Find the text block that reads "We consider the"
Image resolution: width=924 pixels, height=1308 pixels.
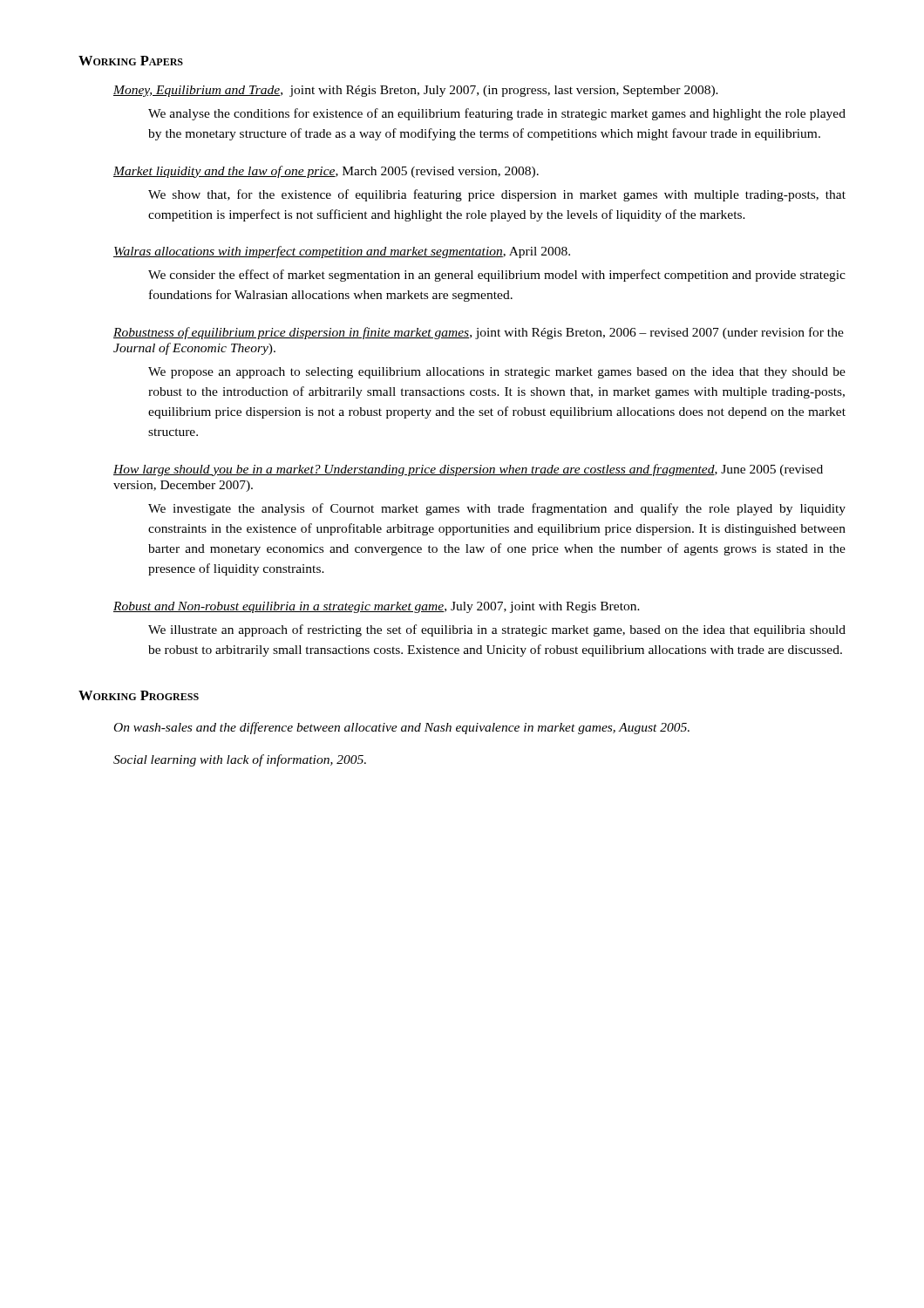(x=497, y=284)
